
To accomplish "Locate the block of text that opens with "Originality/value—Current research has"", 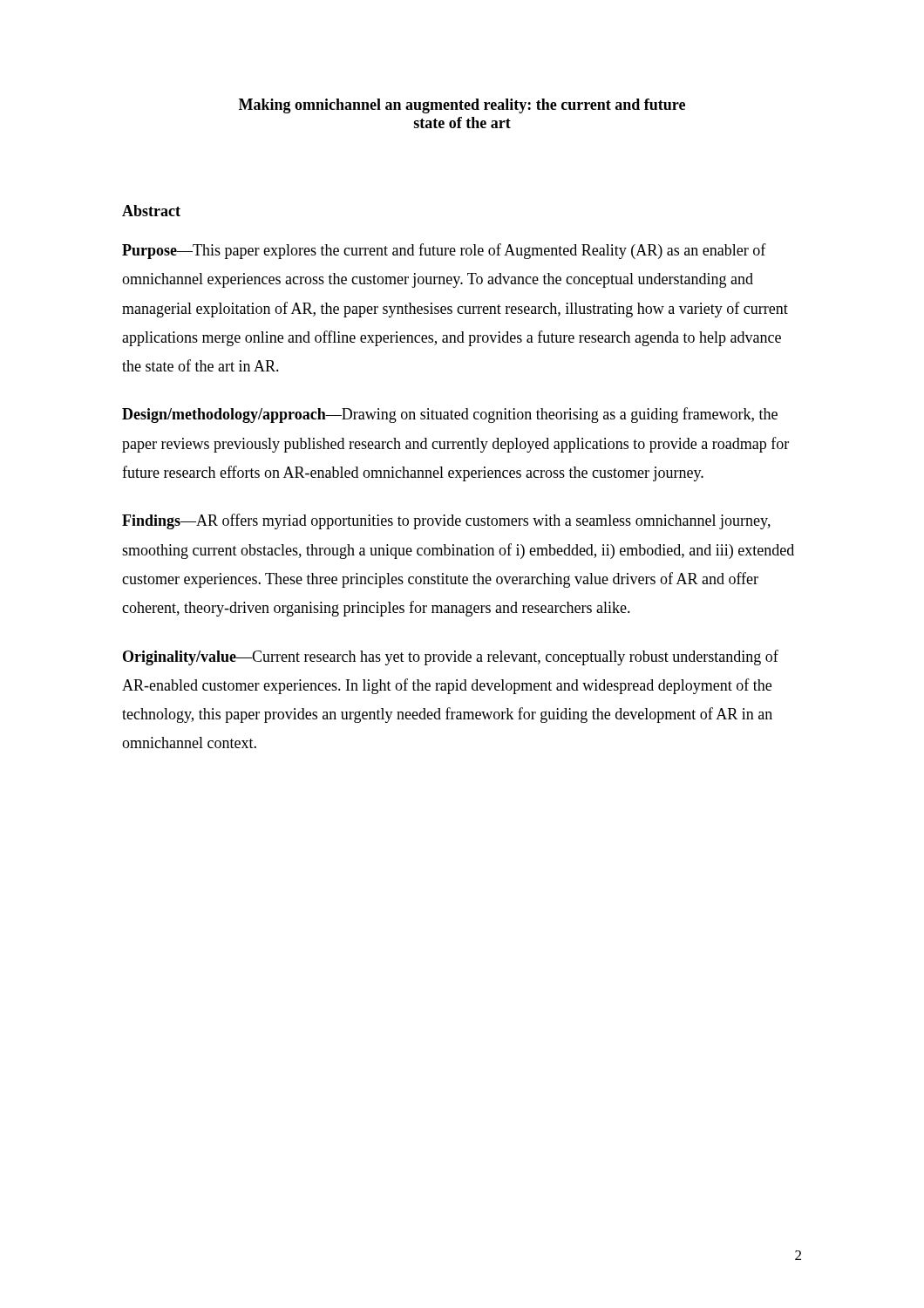I will [462, 700].
